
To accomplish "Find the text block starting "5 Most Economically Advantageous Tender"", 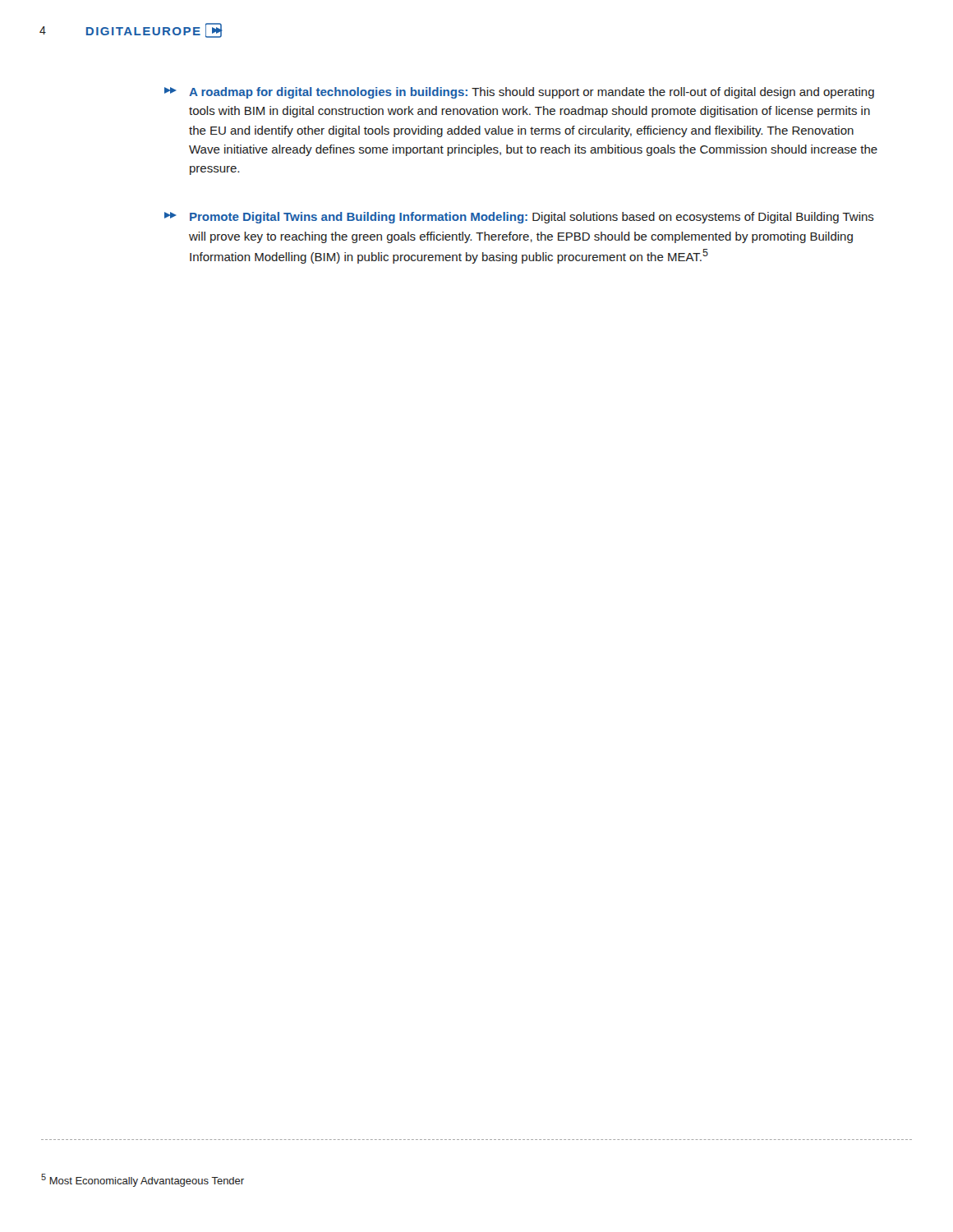I will click(143, 1179).
